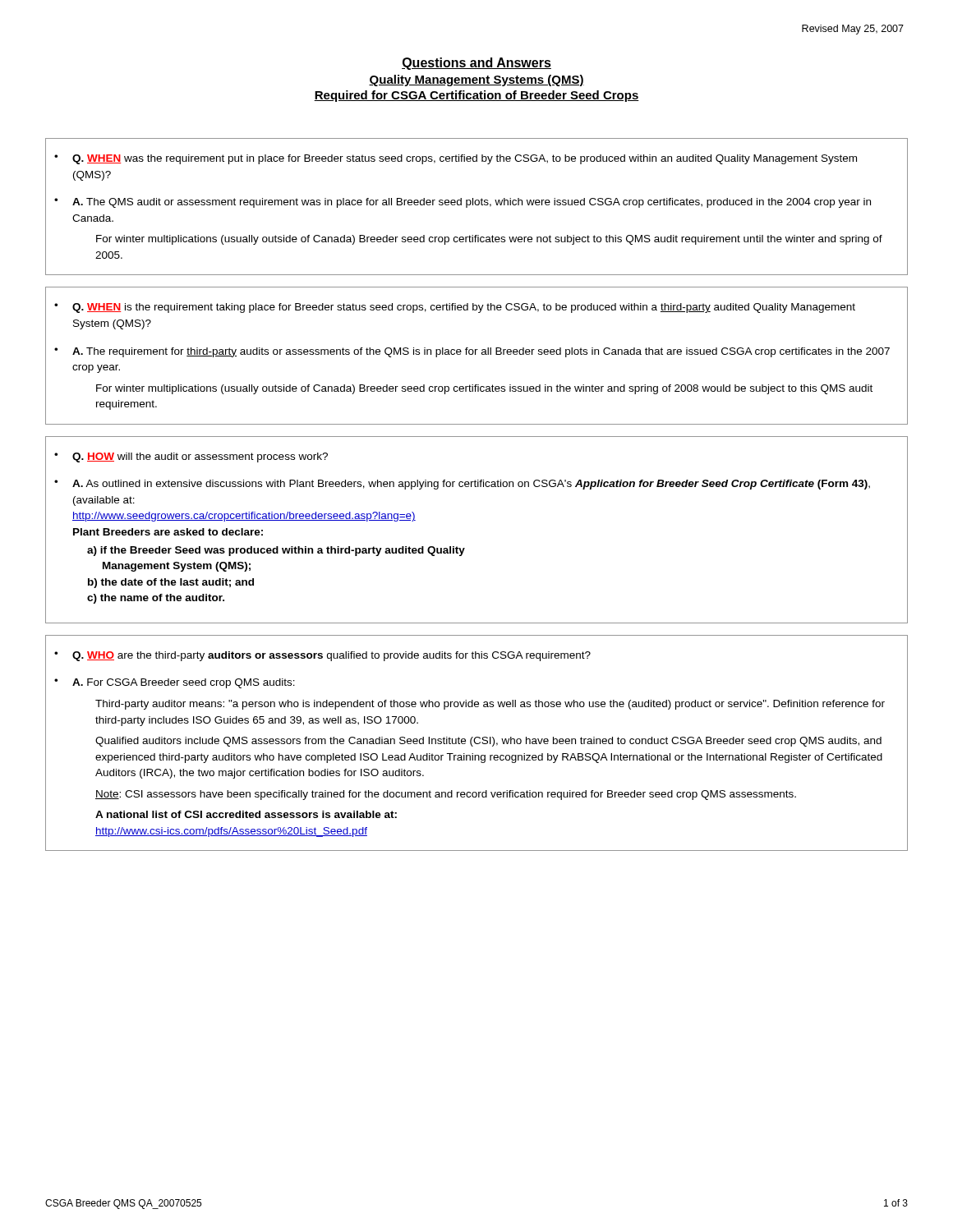Find the block on this page that starts "• A. As outlined in"

tap(472, 543)
